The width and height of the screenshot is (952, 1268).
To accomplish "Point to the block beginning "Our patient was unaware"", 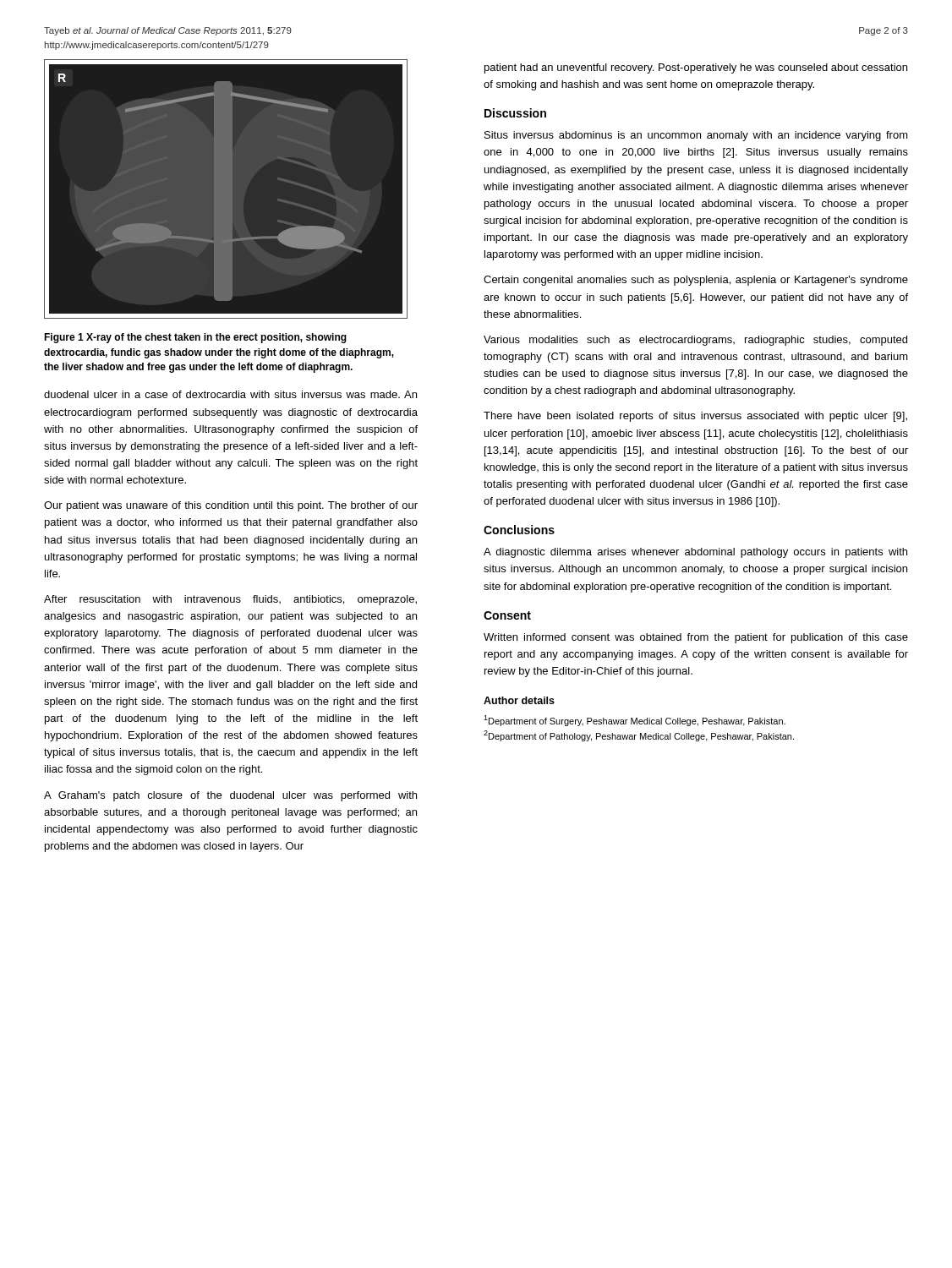I will click(231, 539).
